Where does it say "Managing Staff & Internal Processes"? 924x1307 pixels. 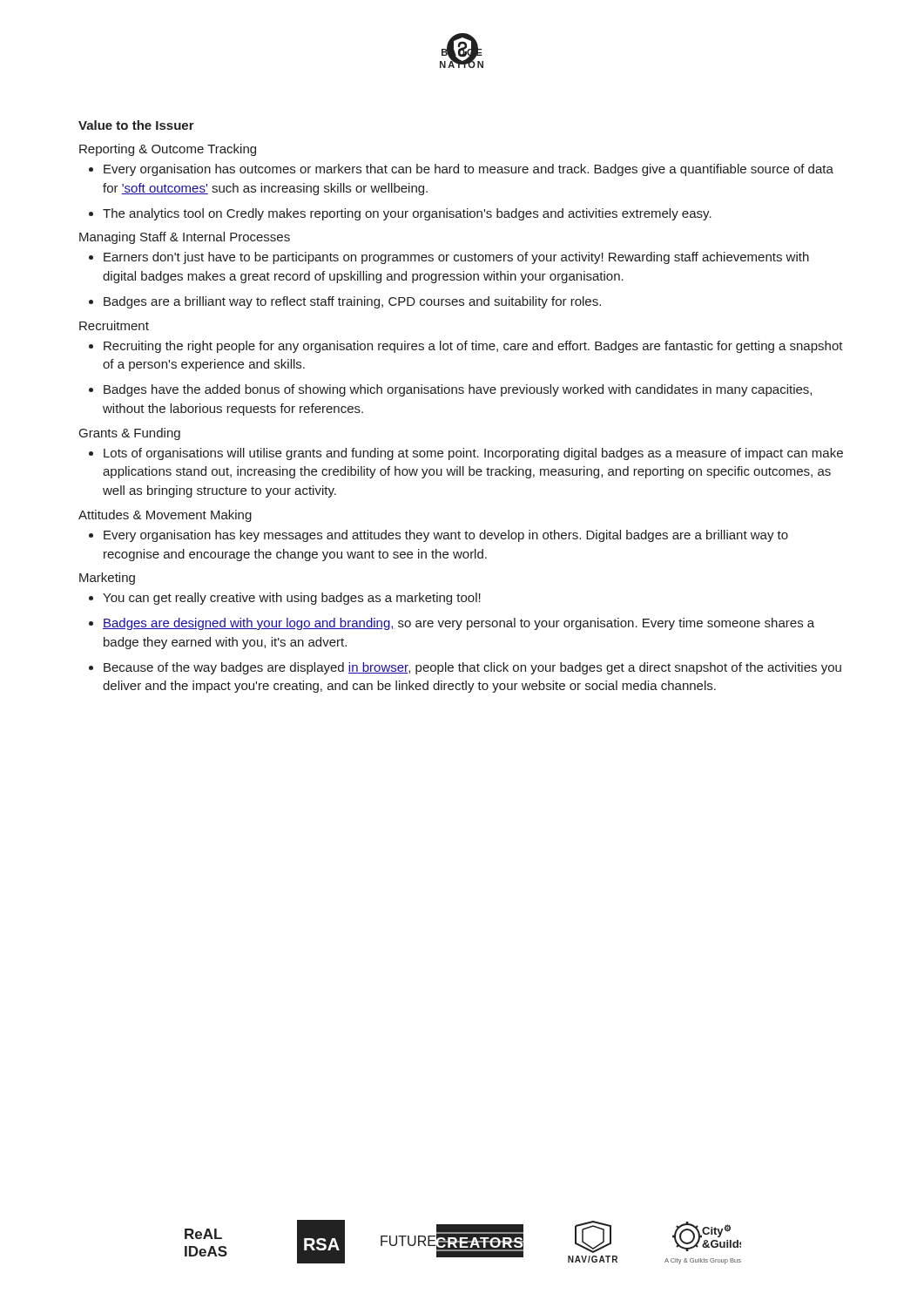coord(184,237)
